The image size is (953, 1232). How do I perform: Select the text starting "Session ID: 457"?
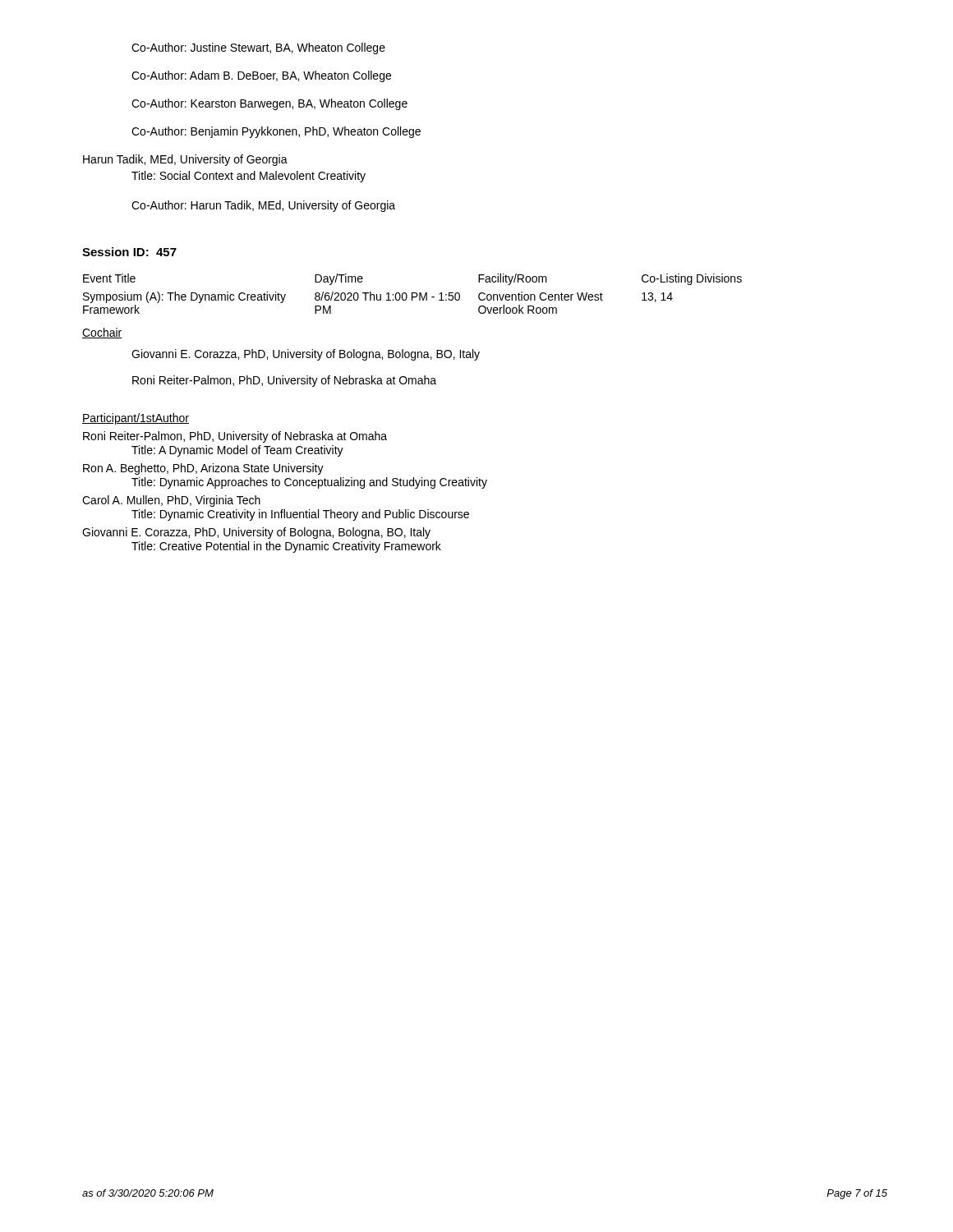tap(129, 252)
